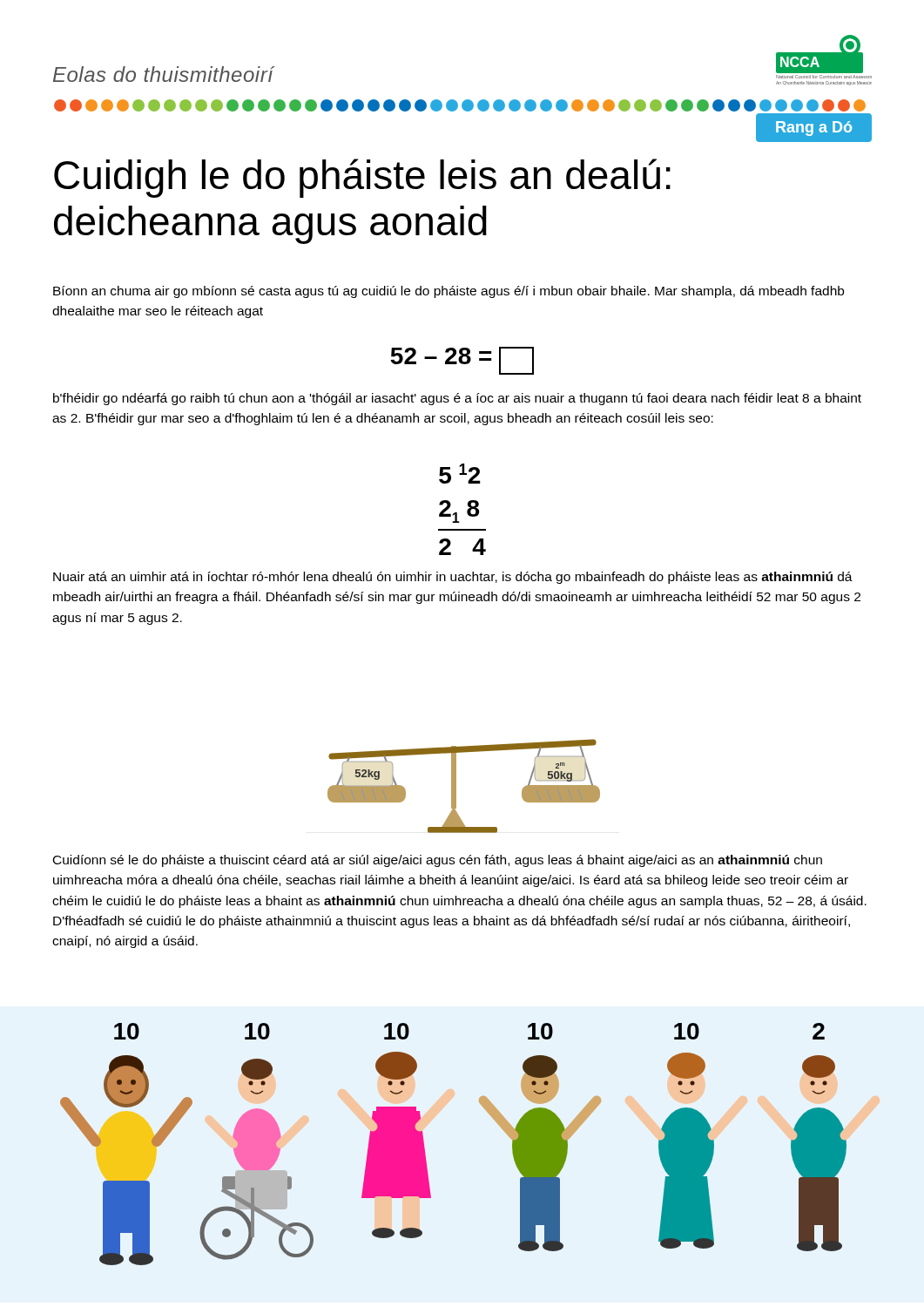Find the text block that says "Nuair atá an"
Screen dimensions: 1307x924
coord(457,597)
